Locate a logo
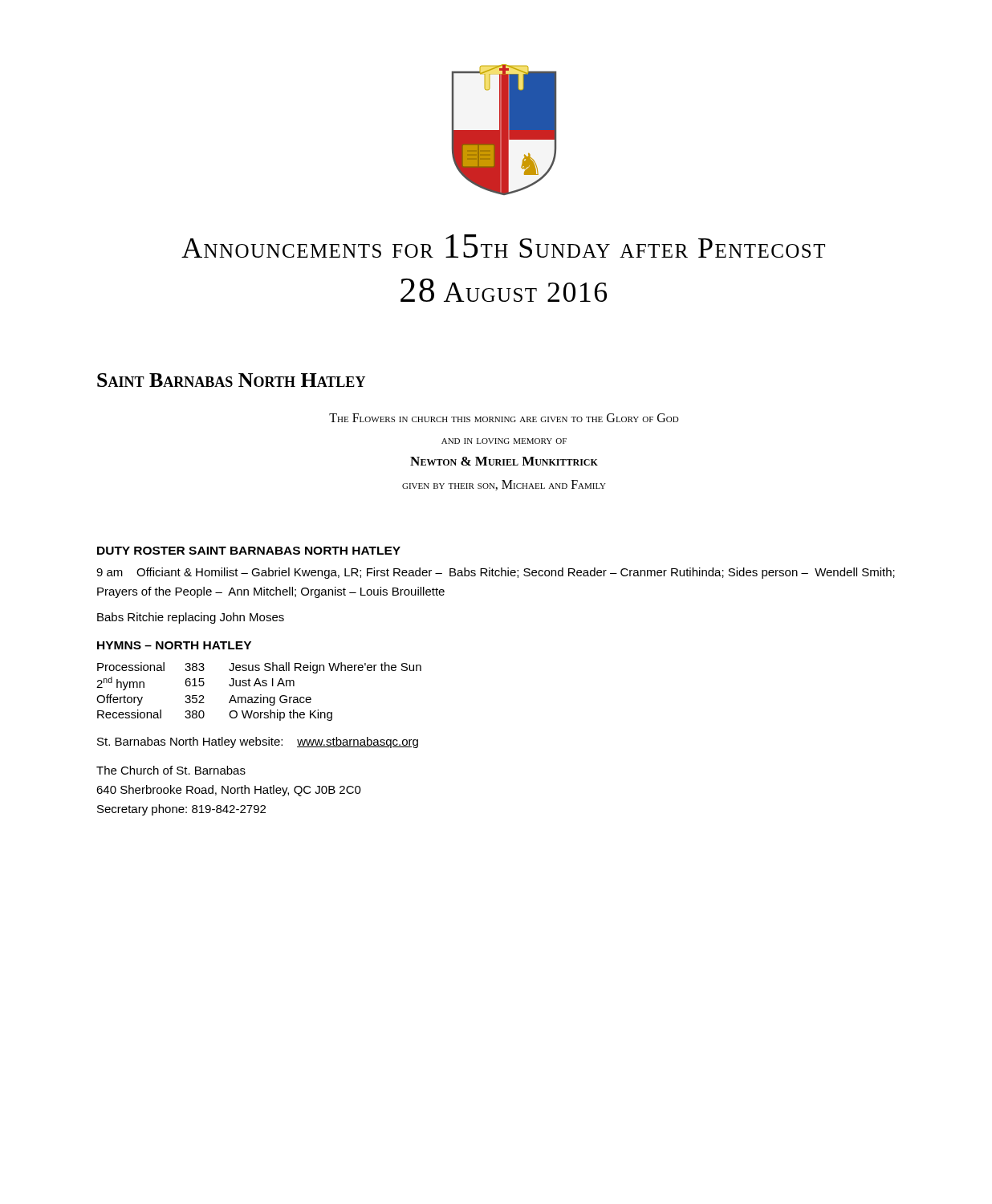Screen dimensions: 1204x992 coord(504,132)
